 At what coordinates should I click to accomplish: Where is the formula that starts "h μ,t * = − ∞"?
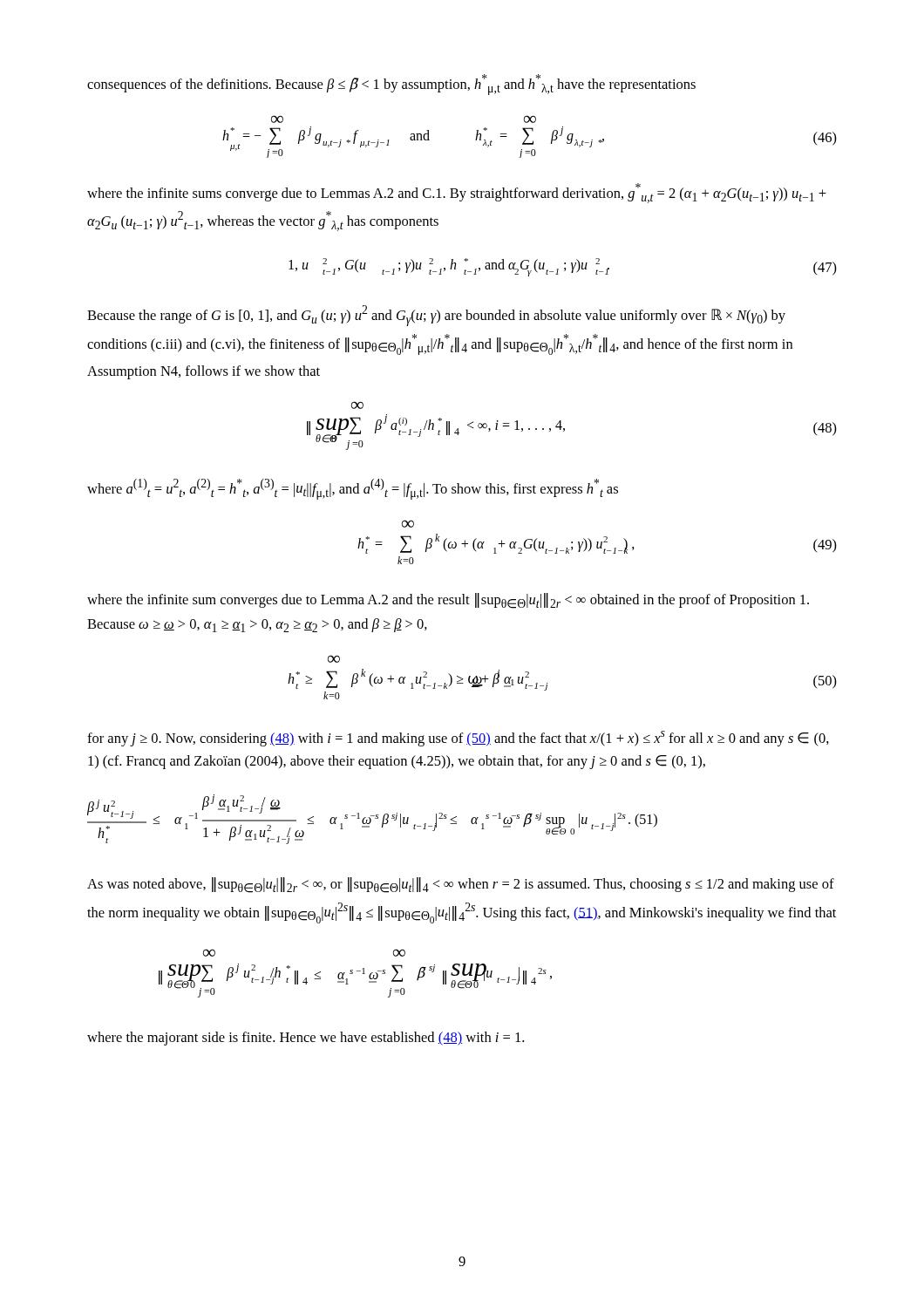point(527,135)
